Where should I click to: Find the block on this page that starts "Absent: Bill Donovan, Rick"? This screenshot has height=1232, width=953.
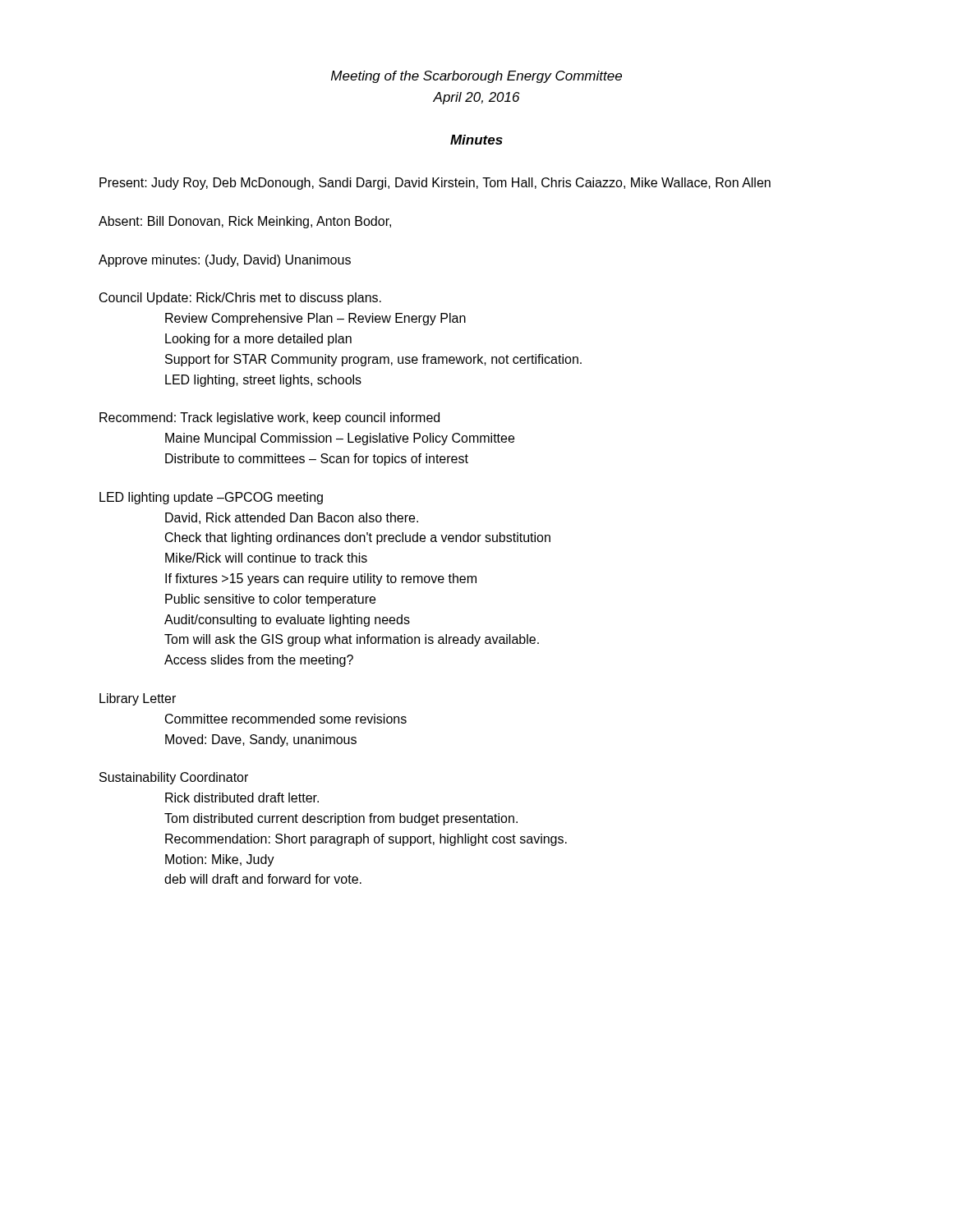(245, 222)
